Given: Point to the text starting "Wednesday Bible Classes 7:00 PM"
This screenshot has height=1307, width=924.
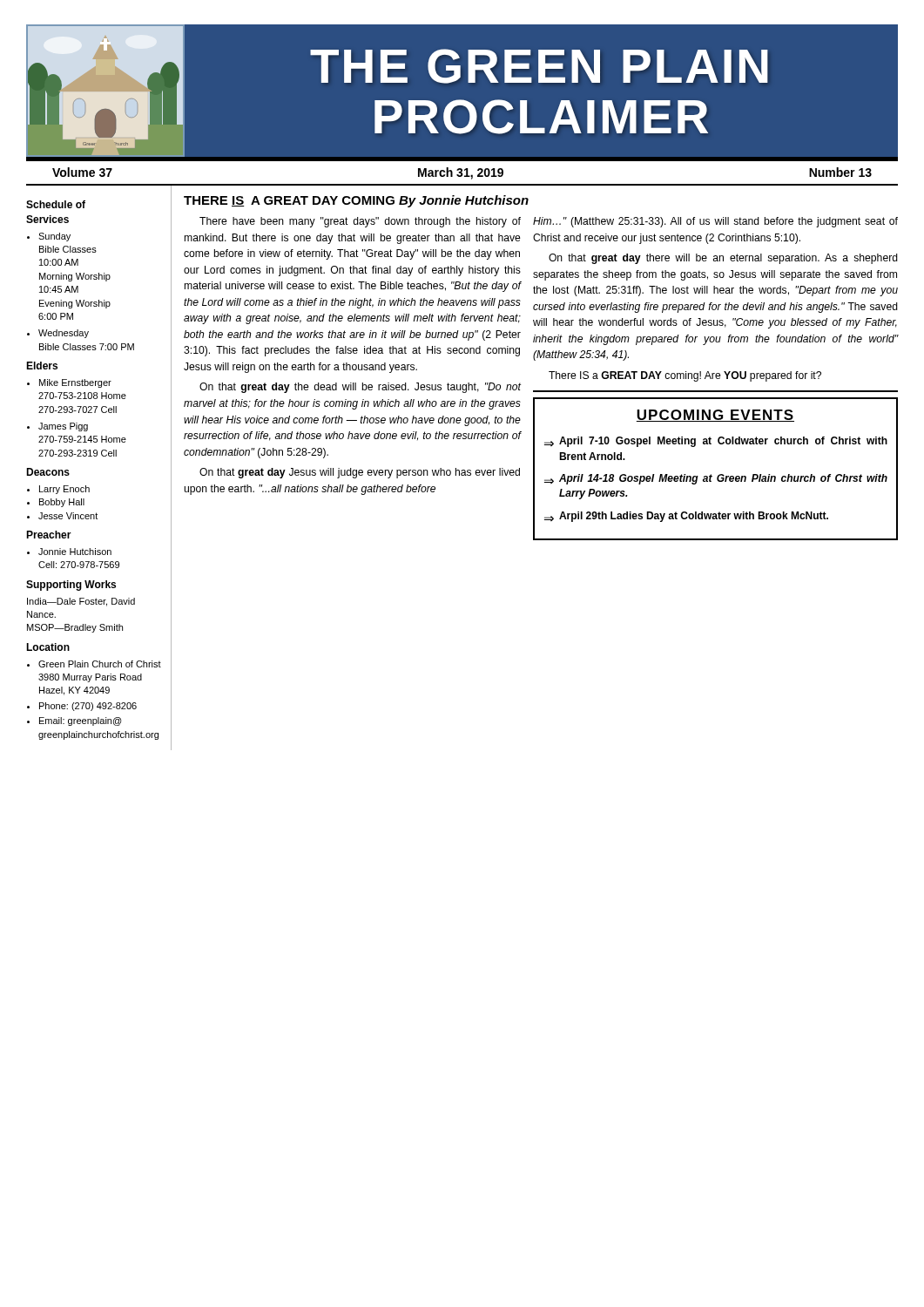Looking at the screenshot, I should pos(95,340).
